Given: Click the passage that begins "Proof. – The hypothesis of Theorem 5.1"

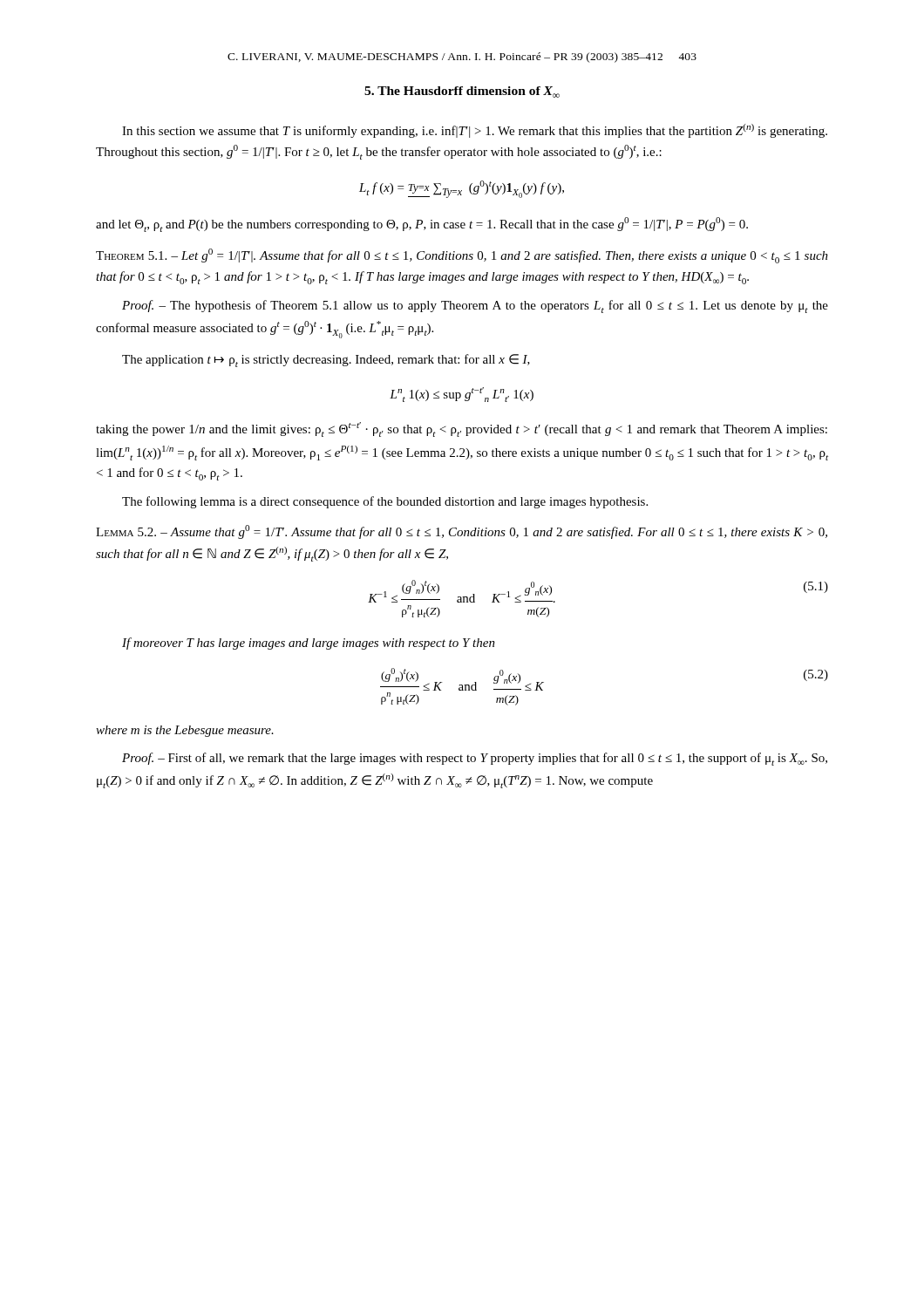Looking at the screenshot, I should click(475, 307).
